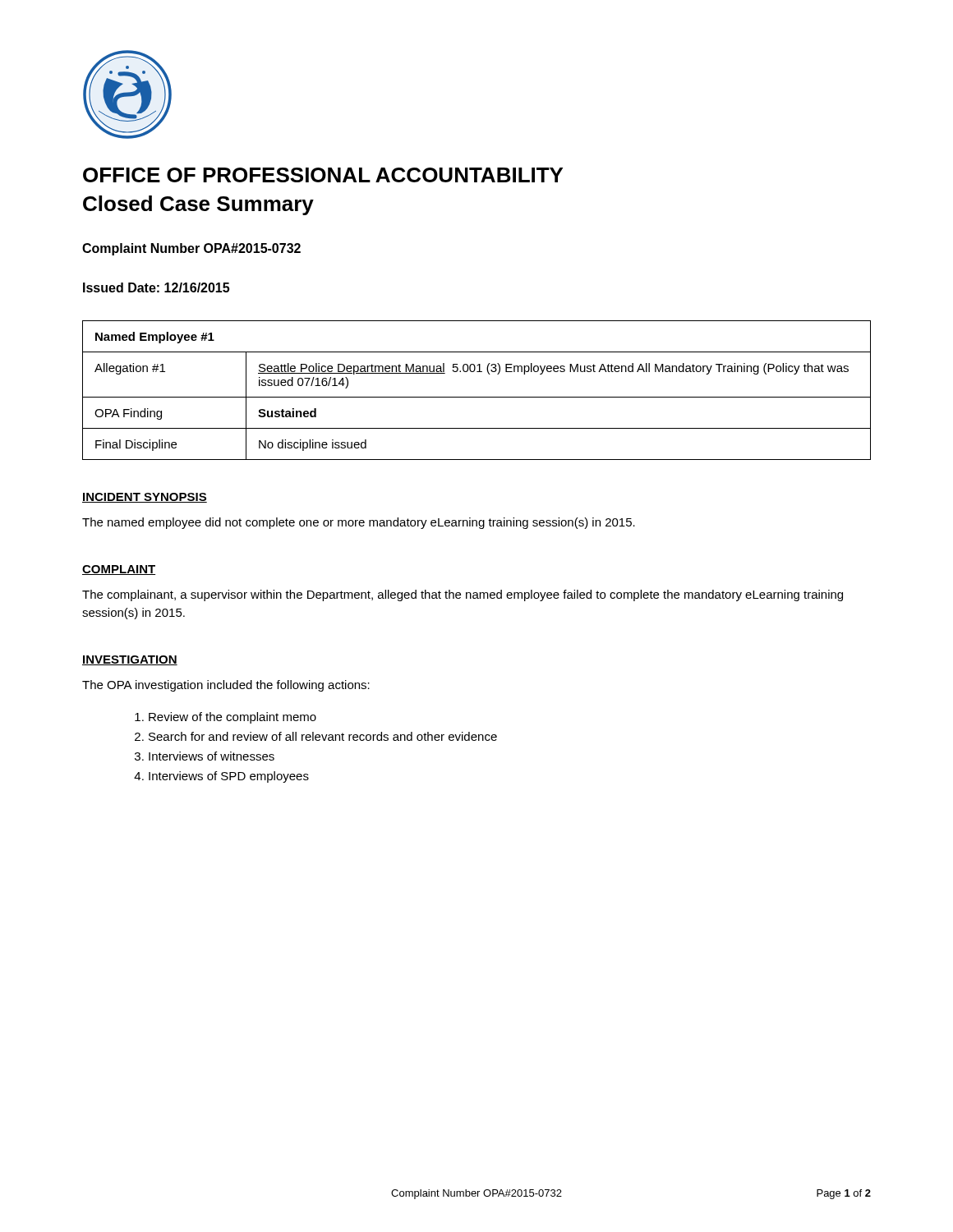Viewport: 953px width, 1232px height.
Task: Locate the block of text that opens with "Search for and review of"
Action: point(323,736)
